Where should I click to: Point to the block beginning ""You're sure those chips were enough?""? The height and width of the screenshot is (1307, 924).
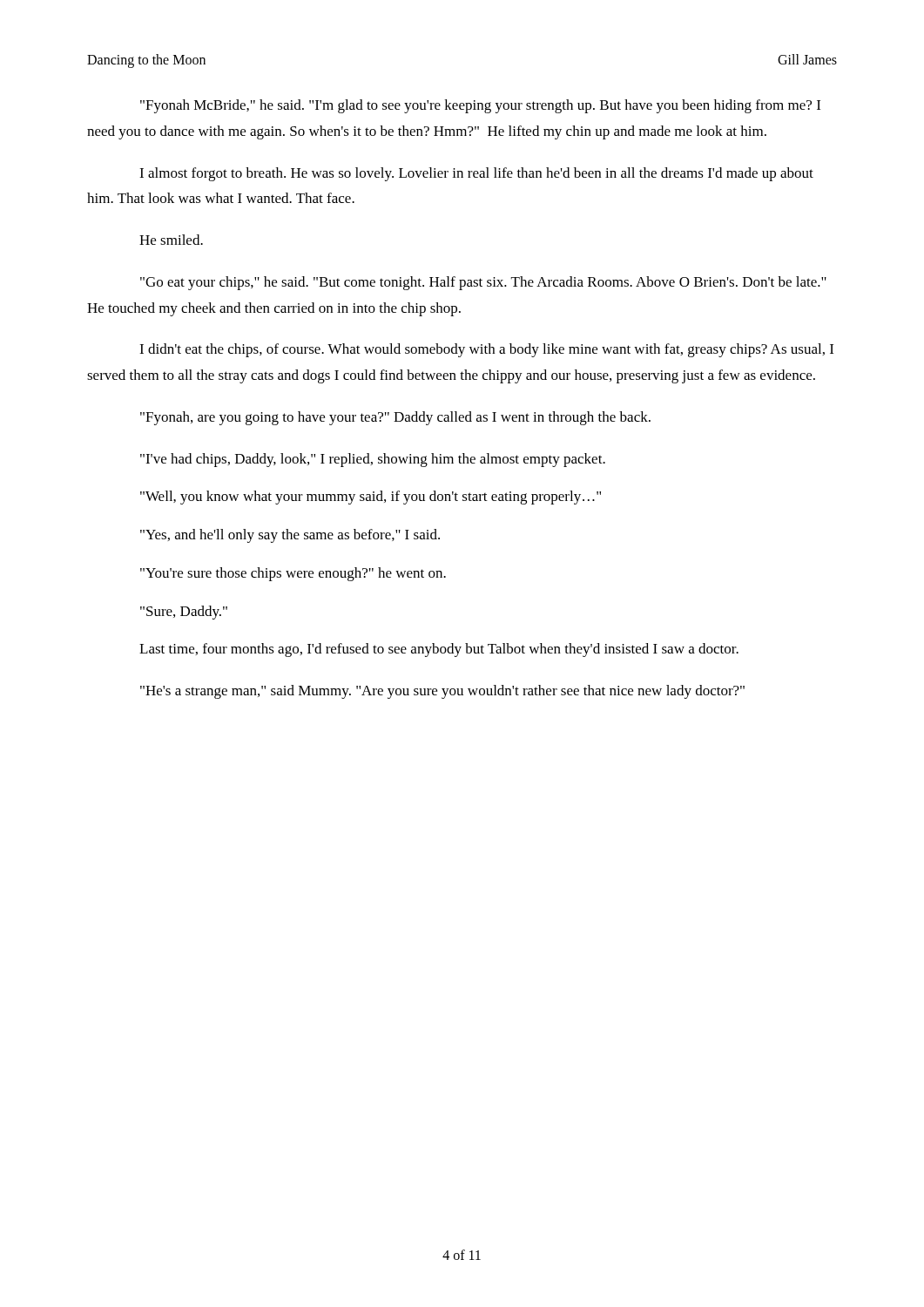coord(293,573)
